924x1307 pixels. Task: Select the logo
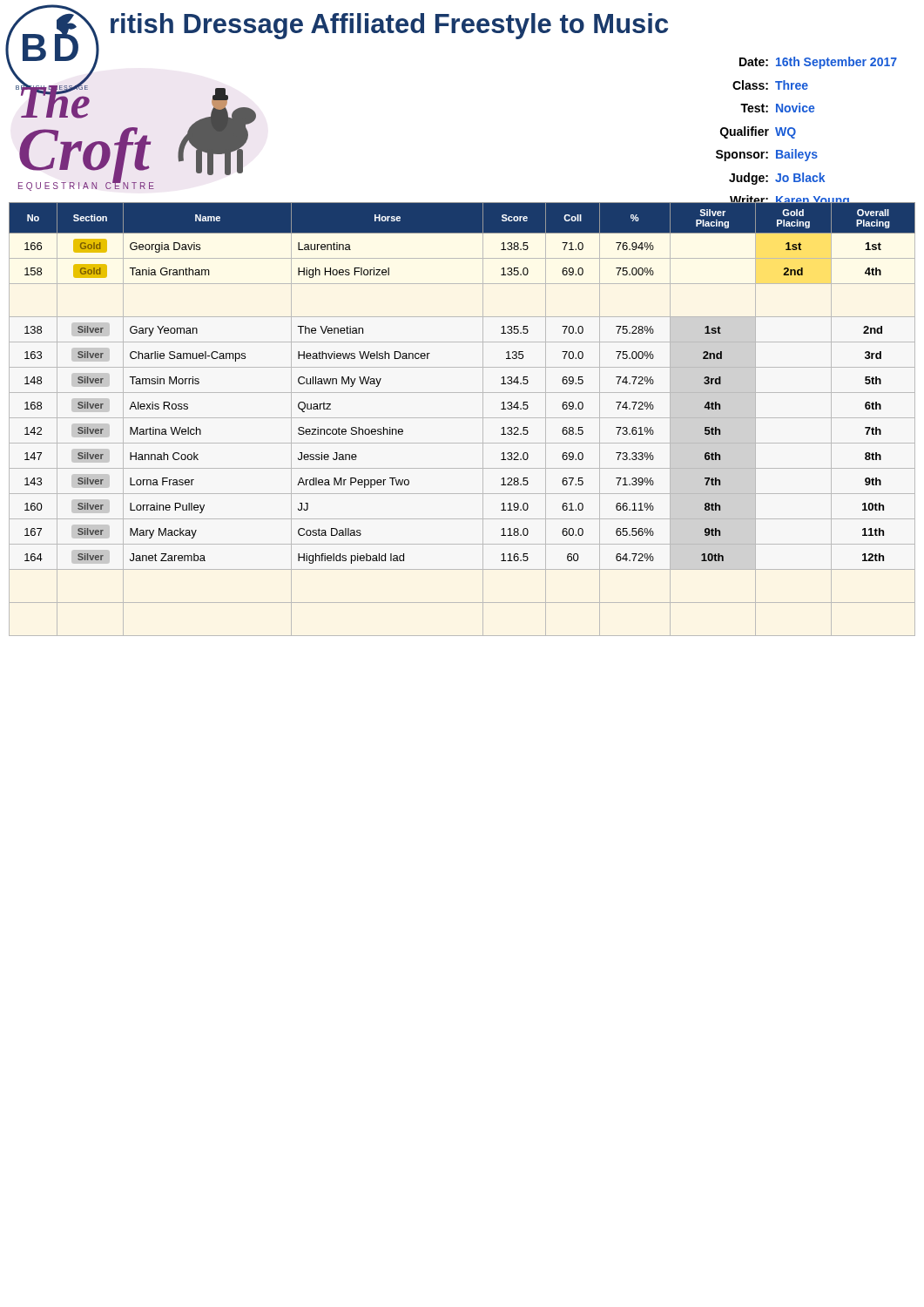(52, 50)
